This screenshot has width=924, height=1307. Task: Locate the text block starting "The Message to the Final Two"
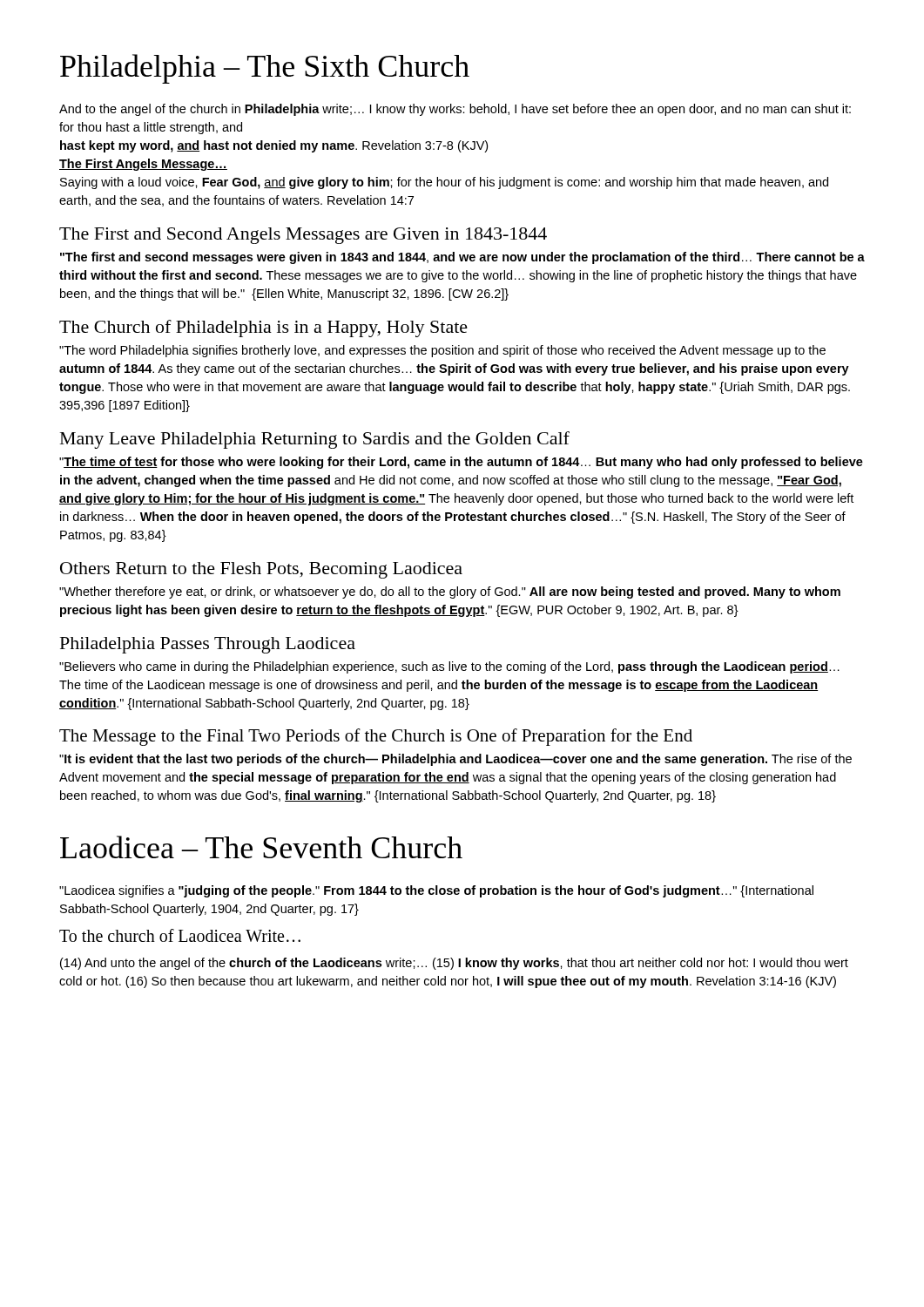click(462, 736)
